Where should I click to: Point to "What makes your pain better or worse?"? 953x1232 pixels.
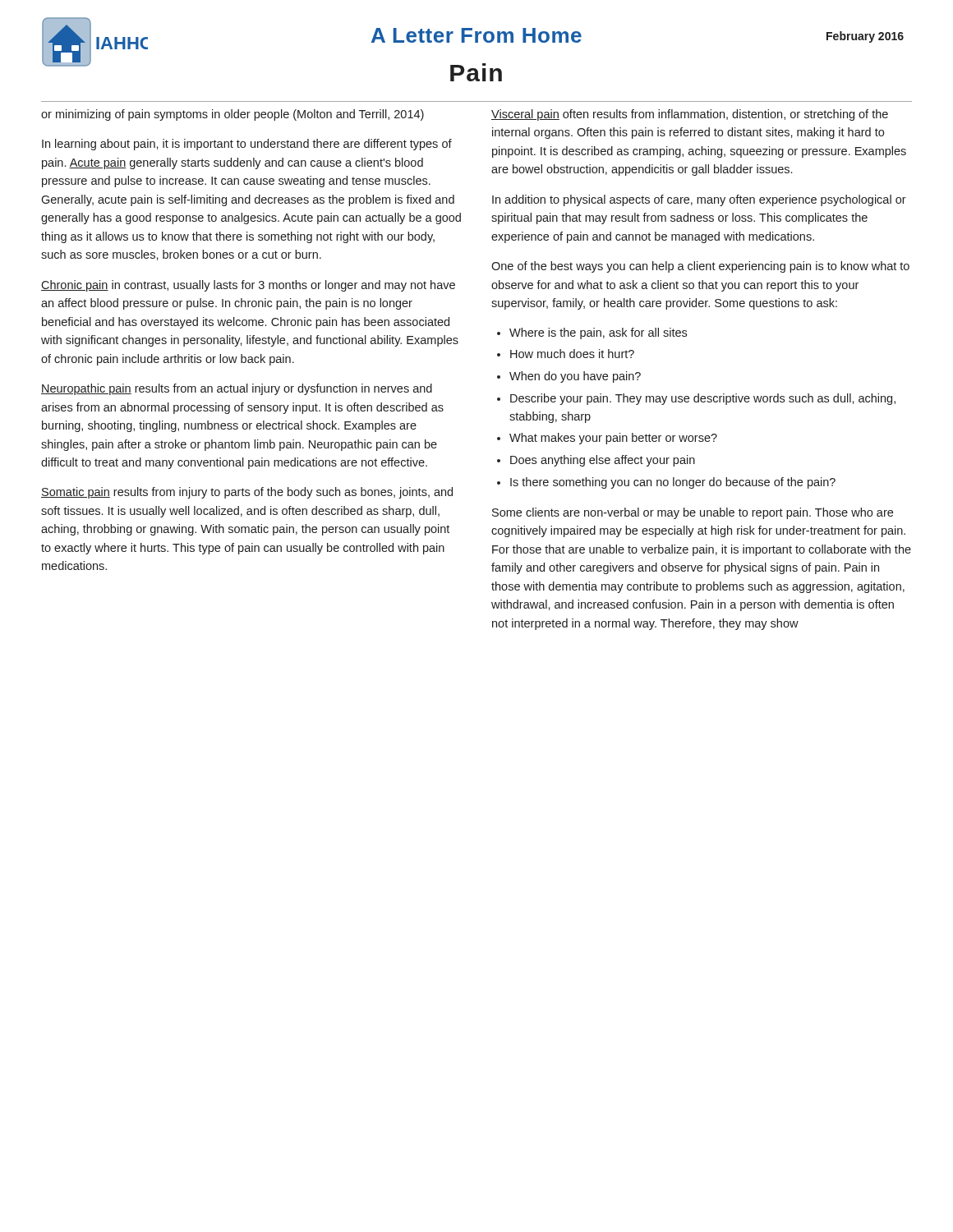pos(613,438)
